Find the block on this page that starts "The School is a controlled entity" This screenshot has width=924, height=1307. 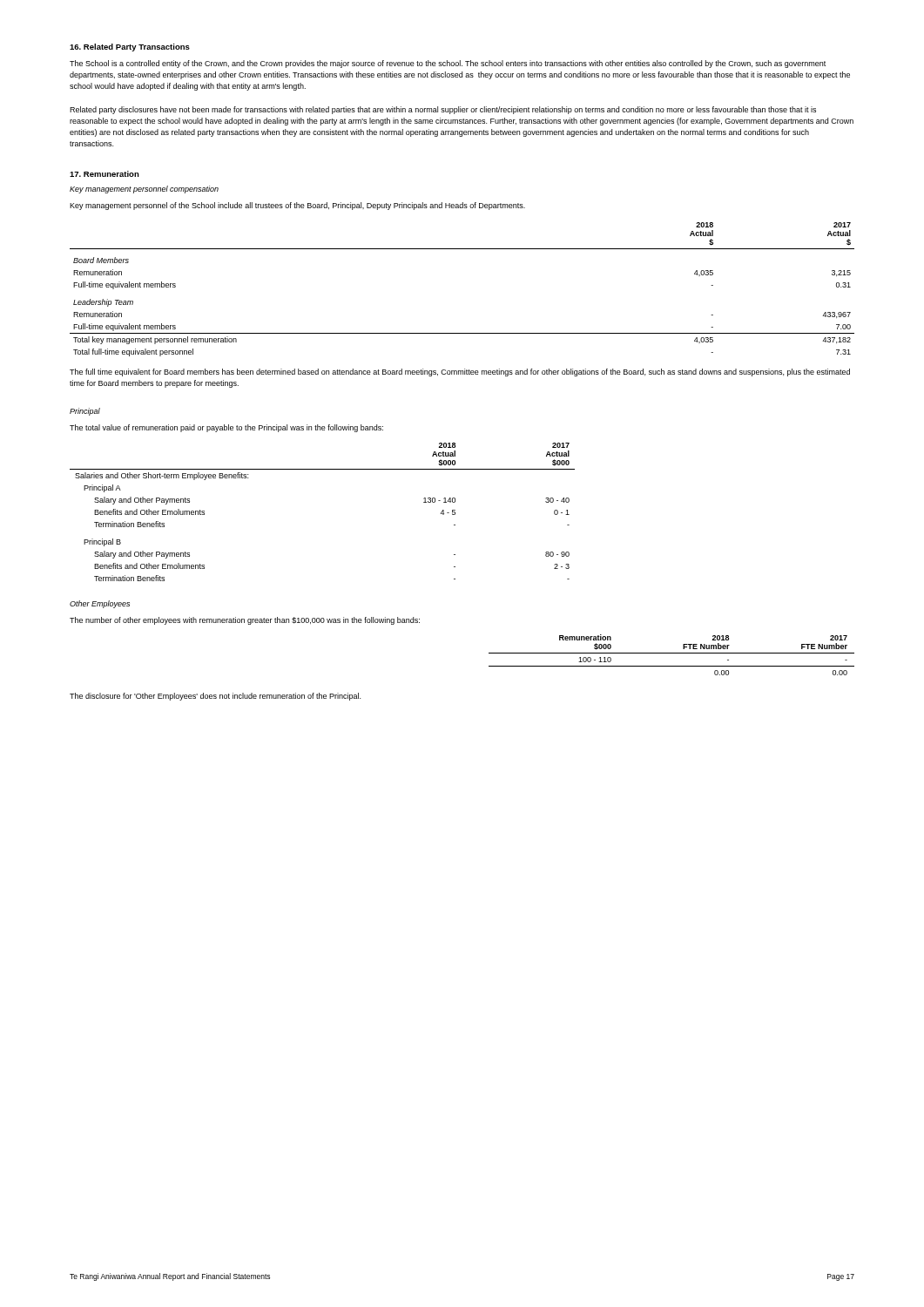pos(462,75)
